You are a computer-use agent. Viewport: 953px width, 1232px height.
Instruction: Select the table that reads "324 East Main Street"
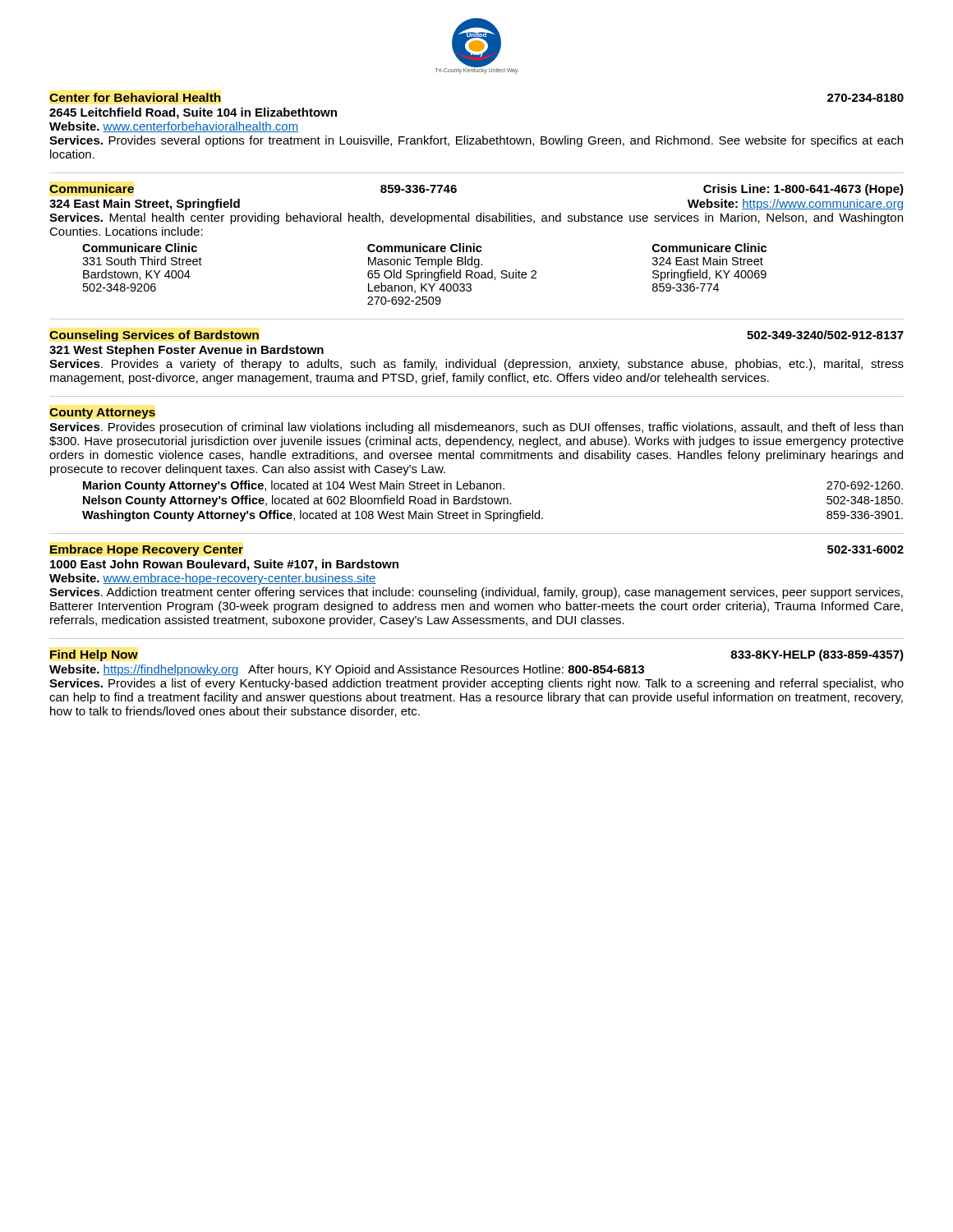(x=476, y=274)
